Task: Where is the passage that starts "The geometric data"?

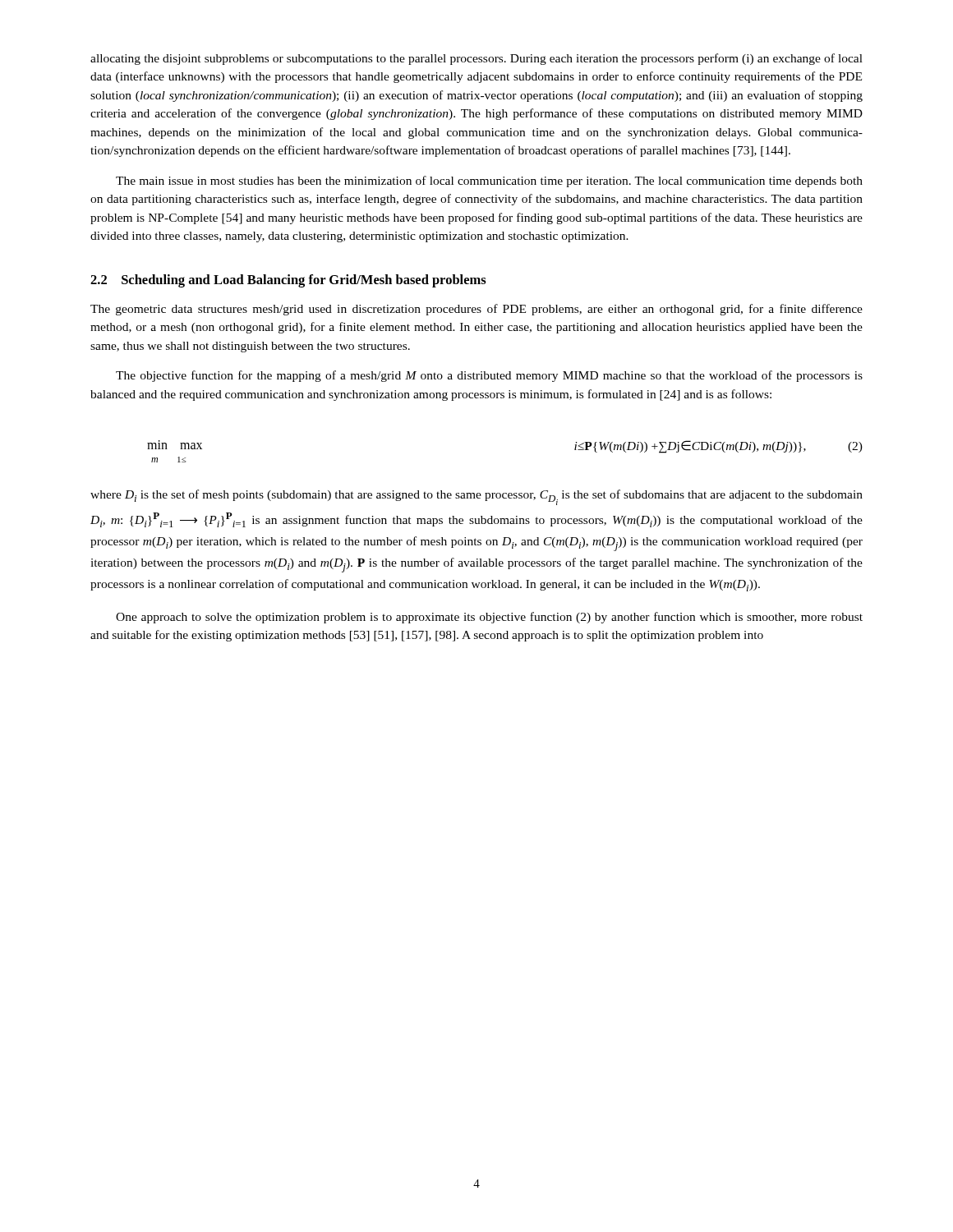Action: (476, 327)
